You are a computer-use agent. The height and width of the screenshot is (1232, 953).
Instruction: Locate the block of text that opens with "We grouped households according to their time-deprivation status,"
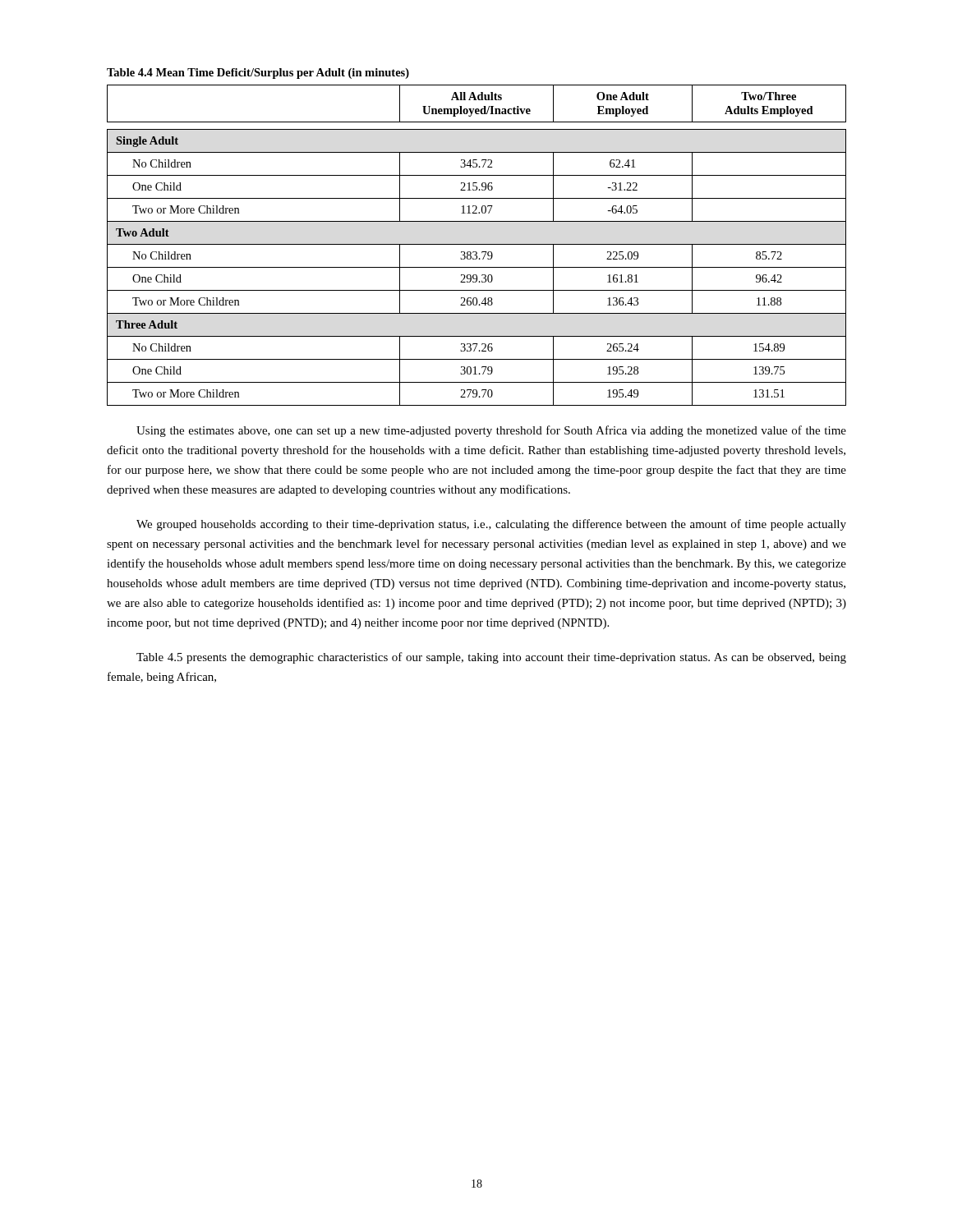(476, 573)
